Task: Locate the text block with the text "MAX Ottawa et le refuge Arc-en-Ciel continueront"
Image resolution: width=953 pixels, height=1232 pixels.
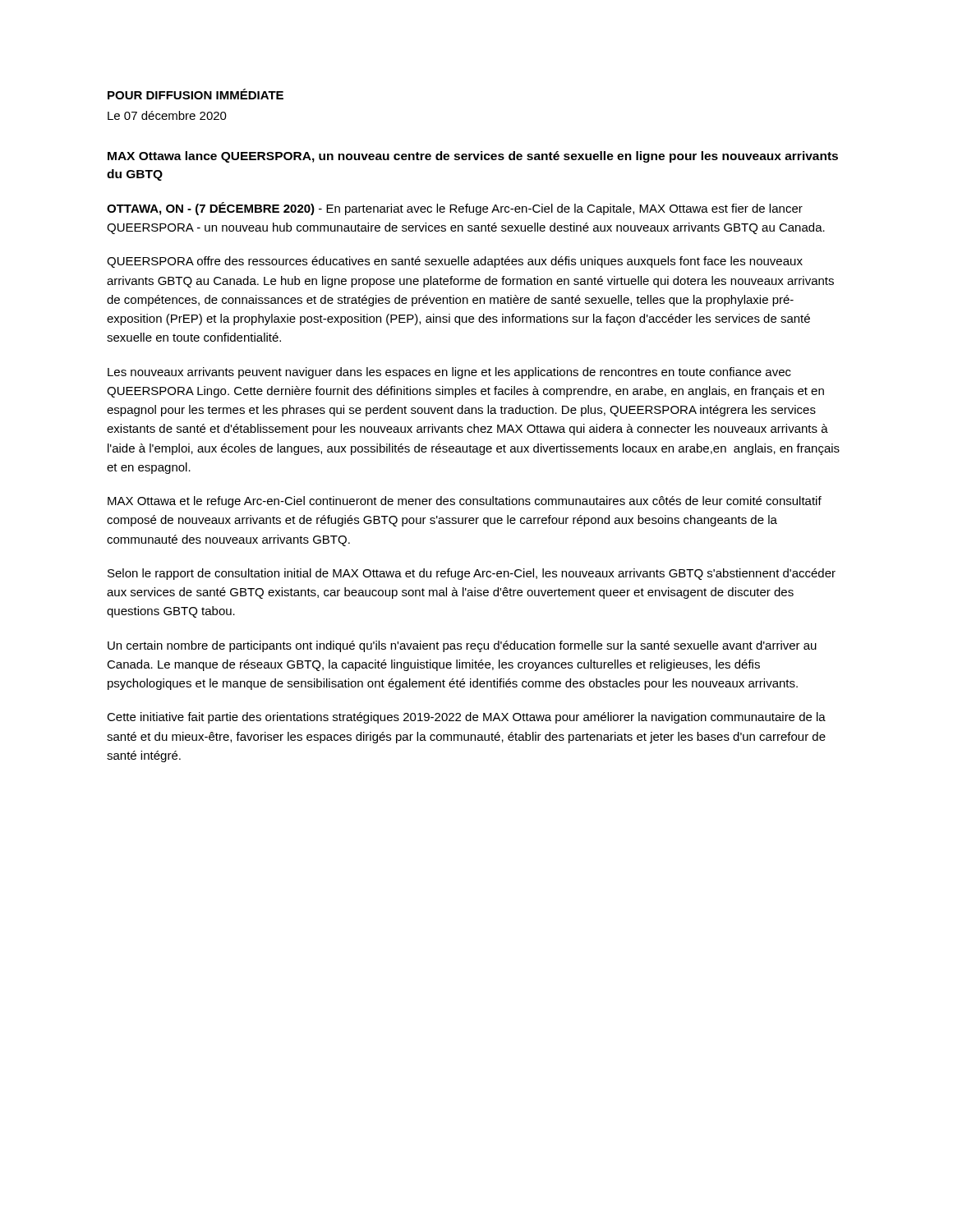Action: tap(476, 520)
